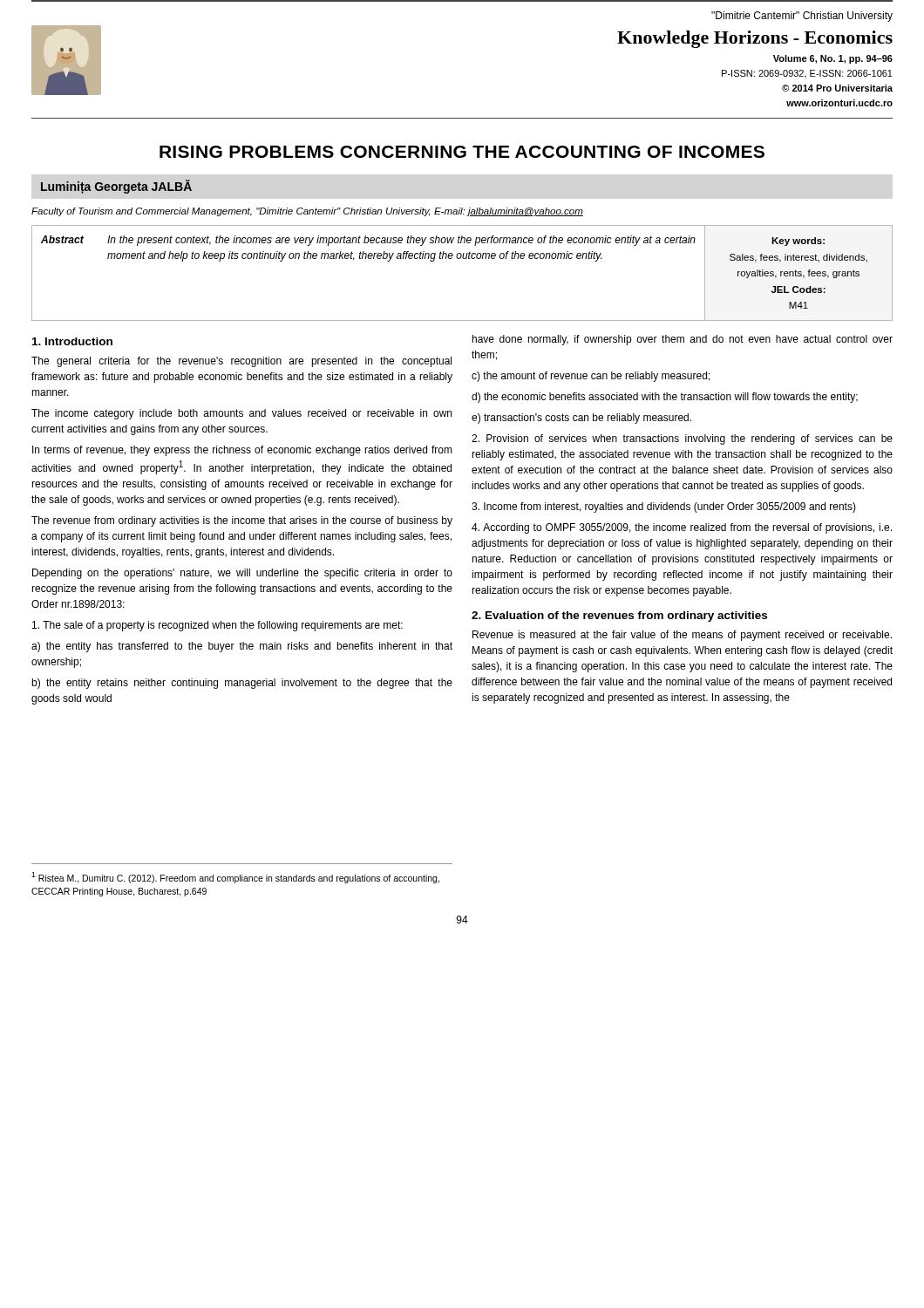Locate the region starting "In terms of"
The image size is (924, 1308).
pyautogui.click(x=242, y=475)
